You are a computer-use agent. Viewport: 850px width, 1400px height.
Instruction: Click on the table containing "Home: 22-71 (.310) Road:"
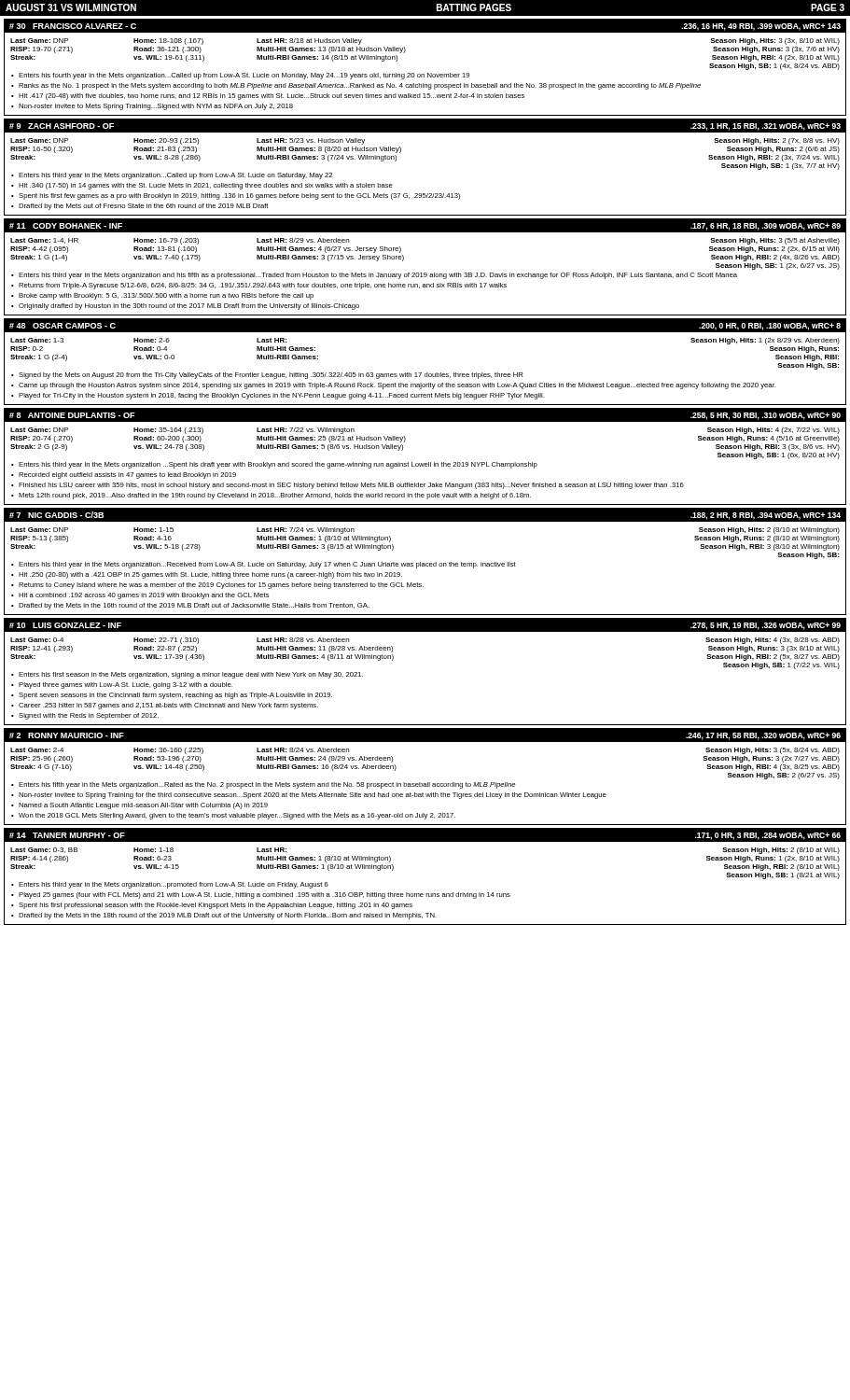tap(425, 672)
